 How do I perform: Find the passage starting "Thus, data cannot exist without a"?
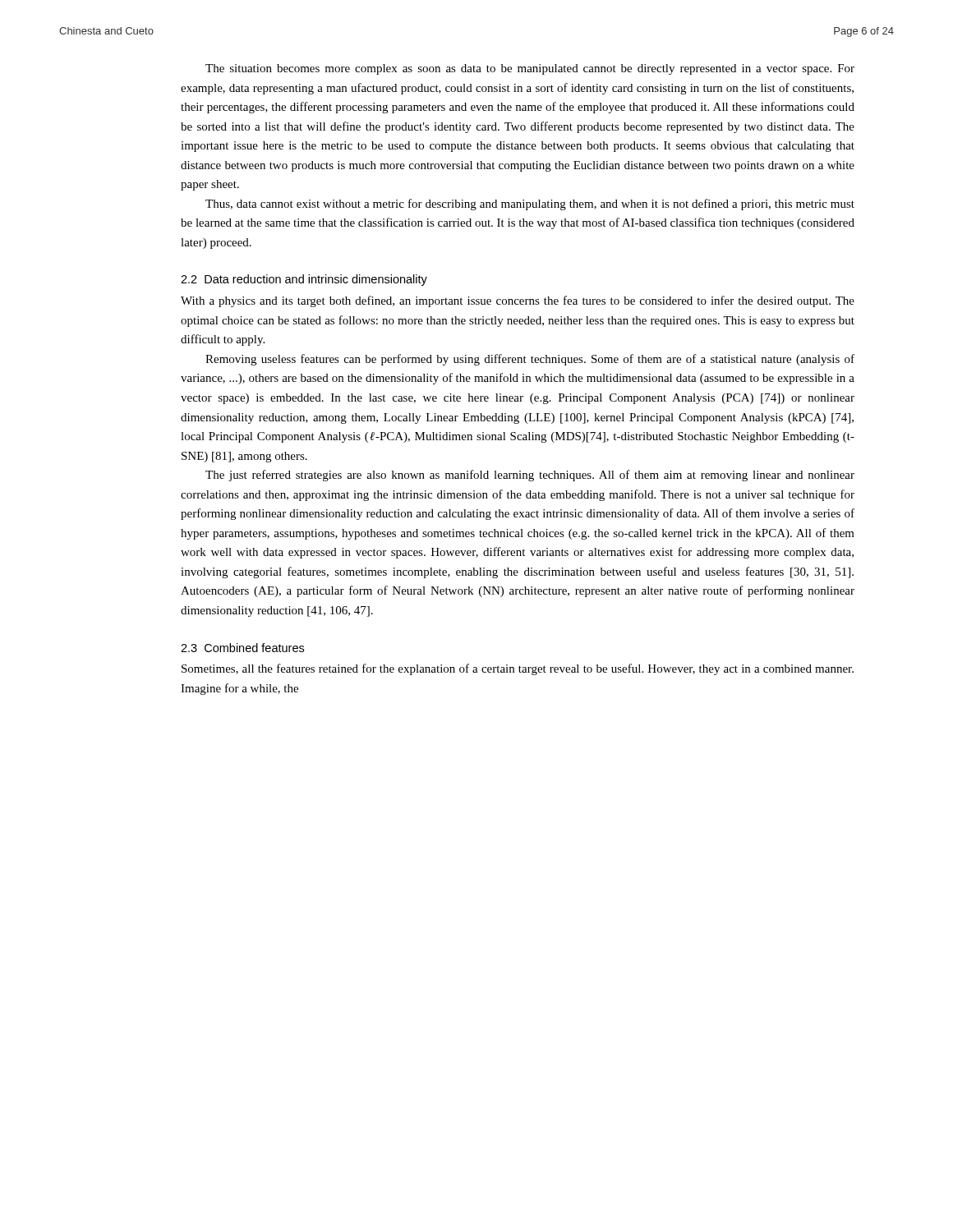tap(518, 224)
